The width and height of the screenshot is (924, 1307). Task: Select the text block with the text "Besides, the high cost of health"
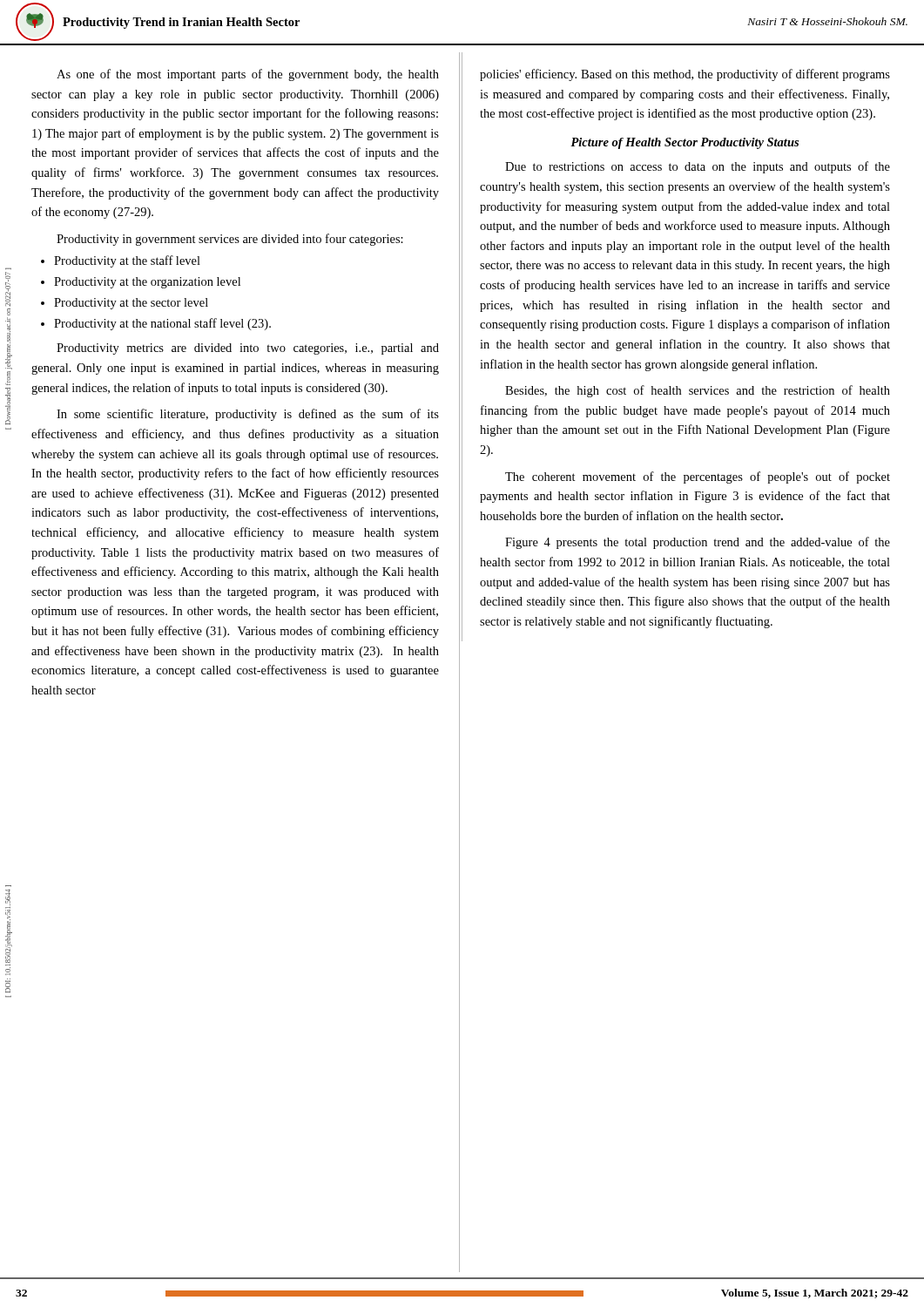(685, 420)
